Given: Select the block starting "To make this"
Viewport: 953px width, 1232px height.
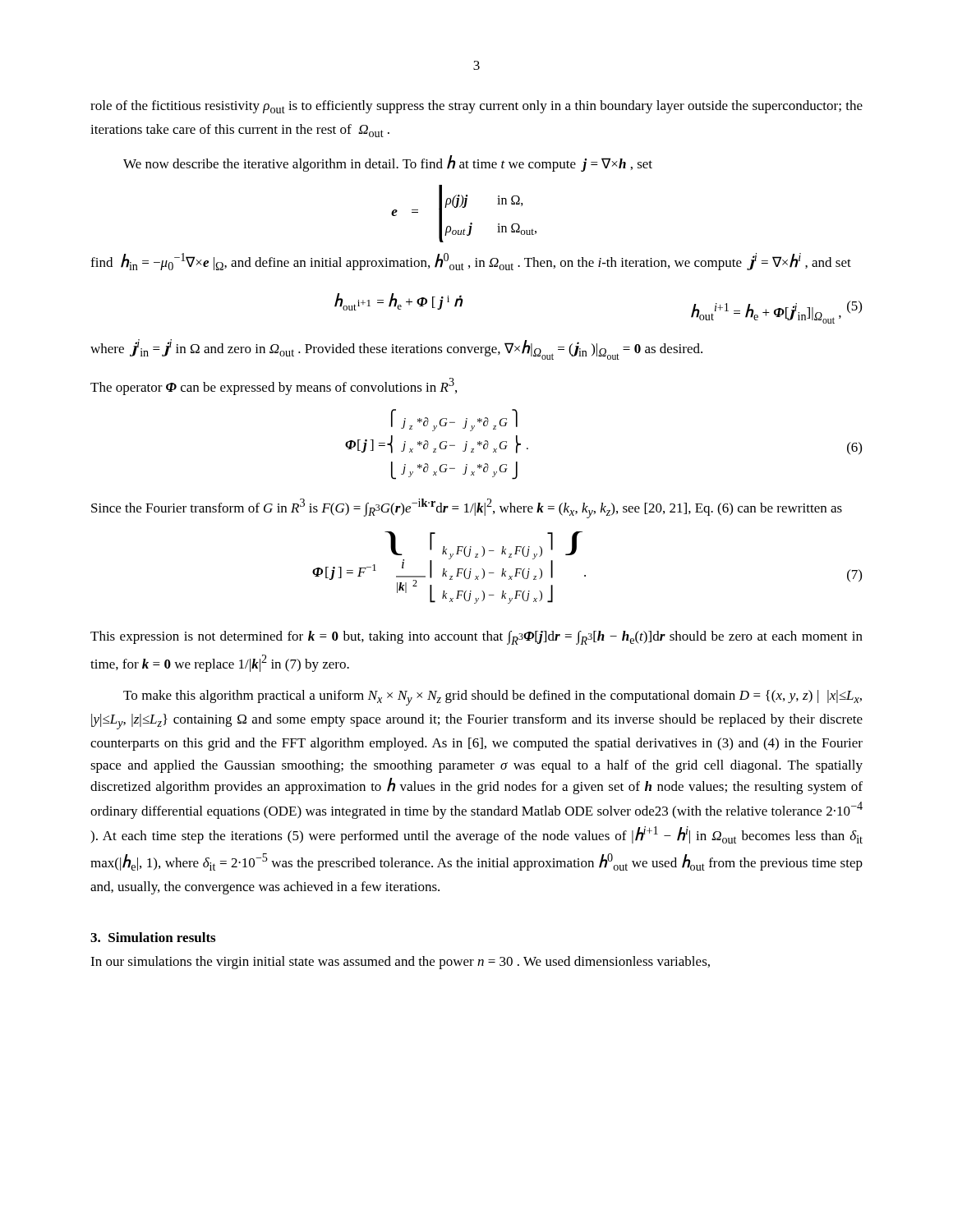Looking at the screenshot, I should pyautogui.click(x=476, y=791).
